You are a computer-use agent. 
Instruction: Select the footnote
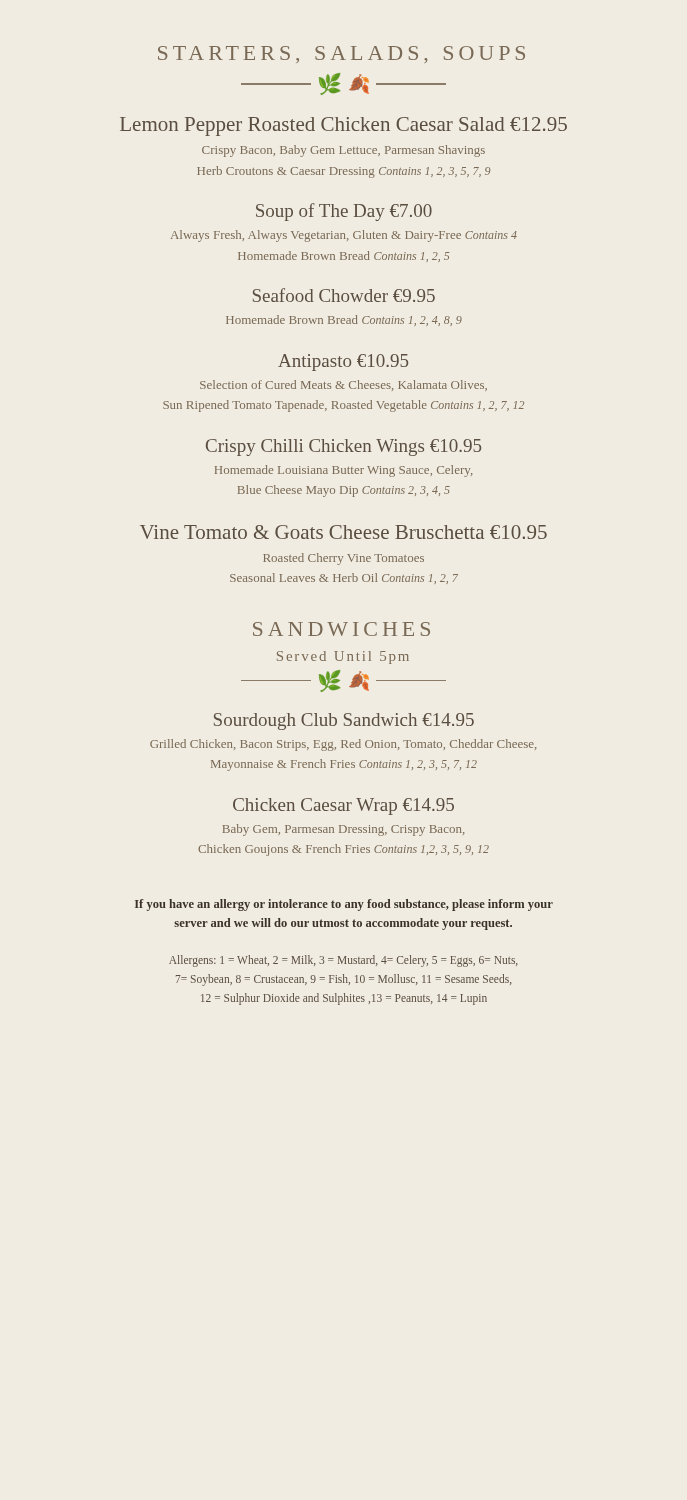[x=344, y=980]
